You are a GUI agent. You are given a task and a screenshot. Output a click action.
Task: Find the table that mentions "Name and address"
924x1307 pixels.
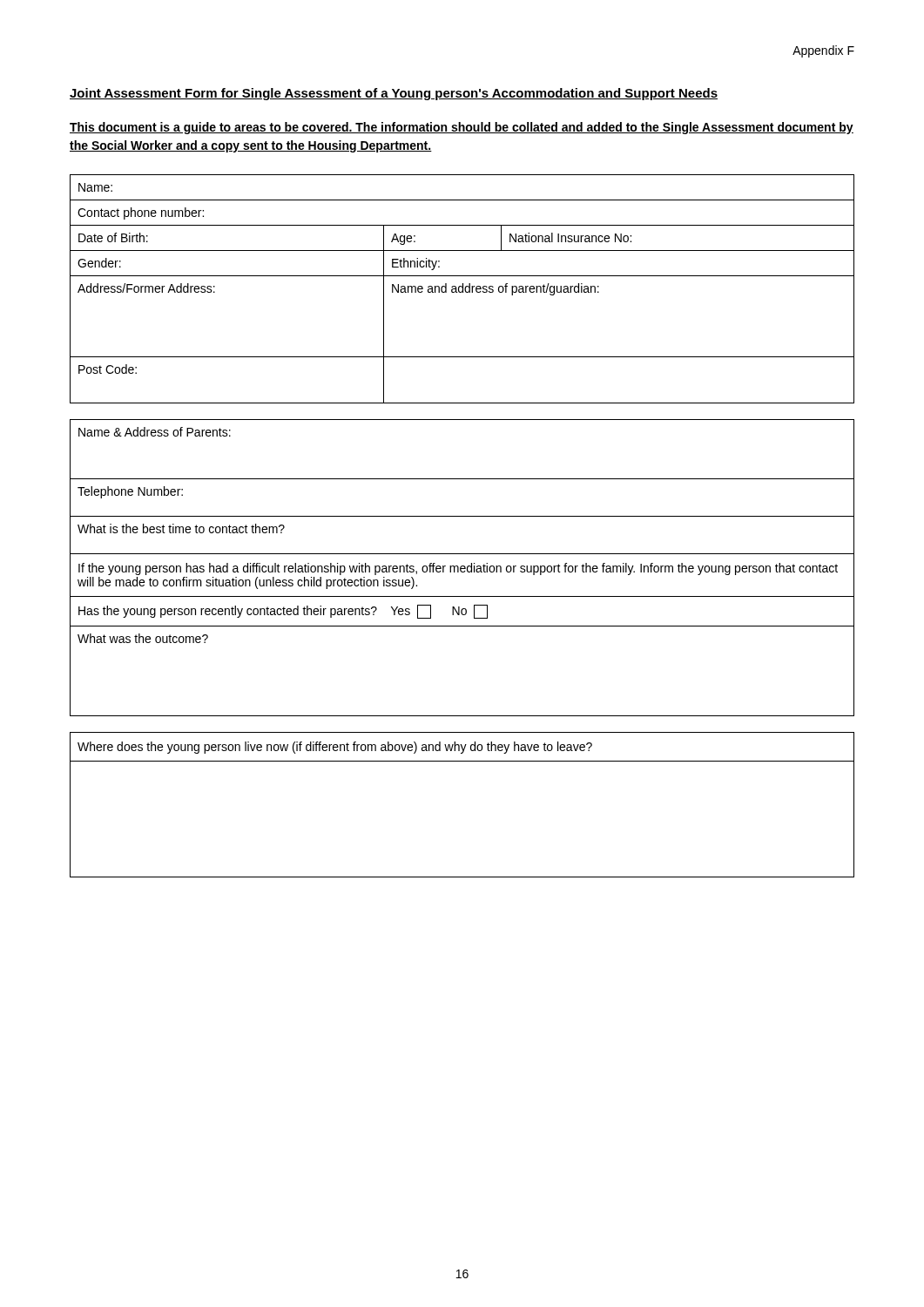pos(462,289)
